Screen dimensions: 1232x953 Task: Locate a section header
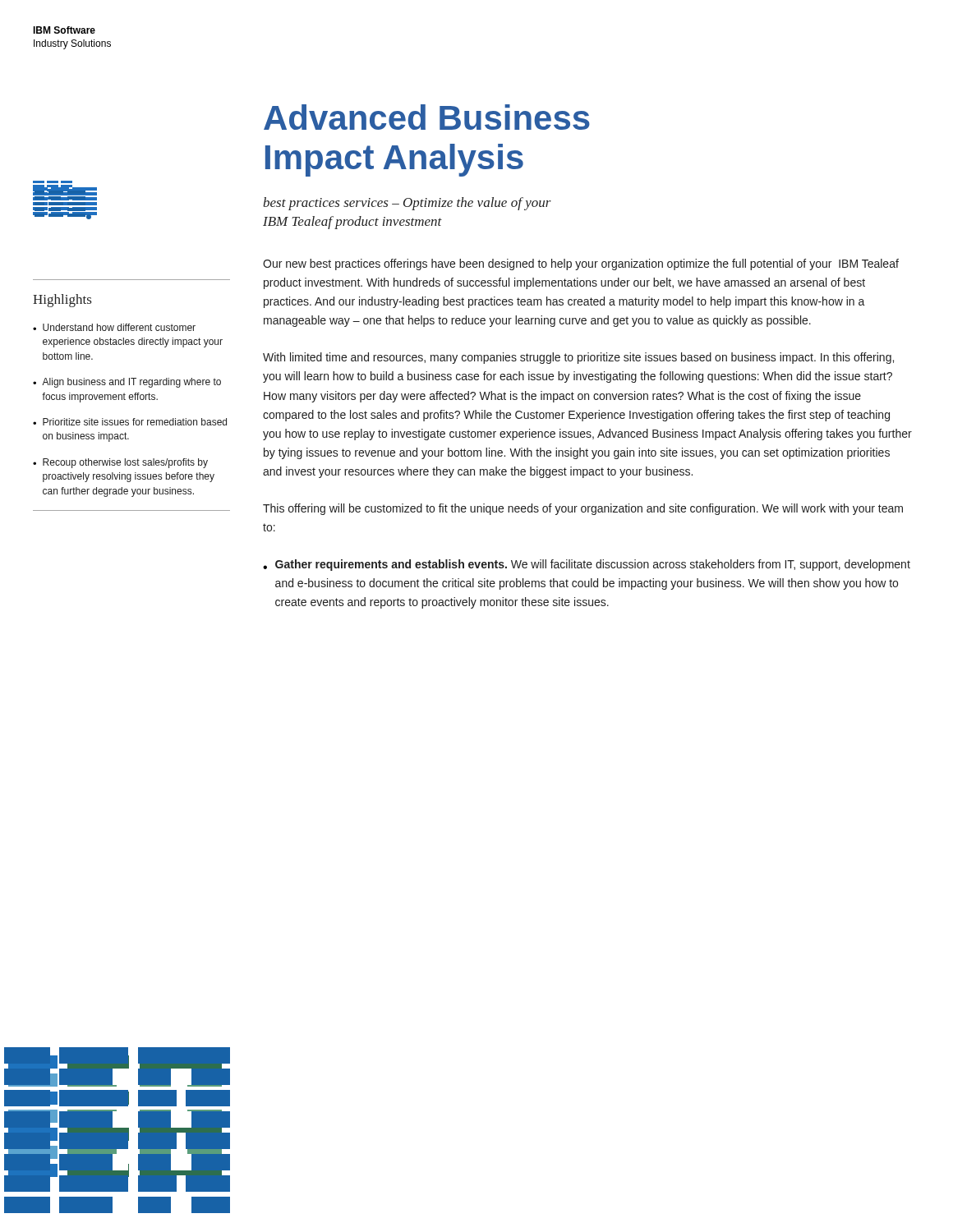click(x=62, y=299)
